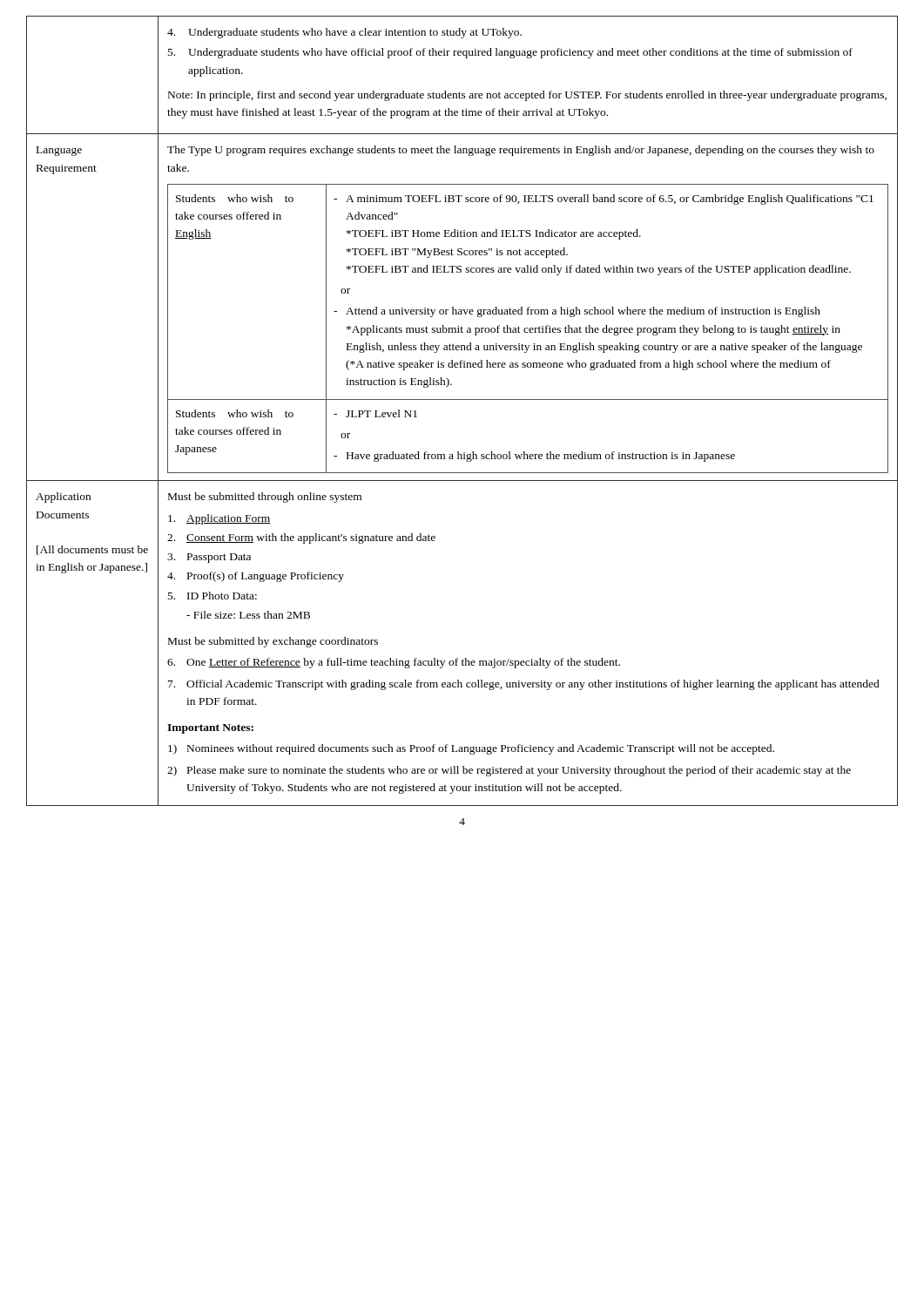Select the list item that says "4. Undergraduate students who"
Viewport: 924px width, 1307px height.
(x=345, y=32)
